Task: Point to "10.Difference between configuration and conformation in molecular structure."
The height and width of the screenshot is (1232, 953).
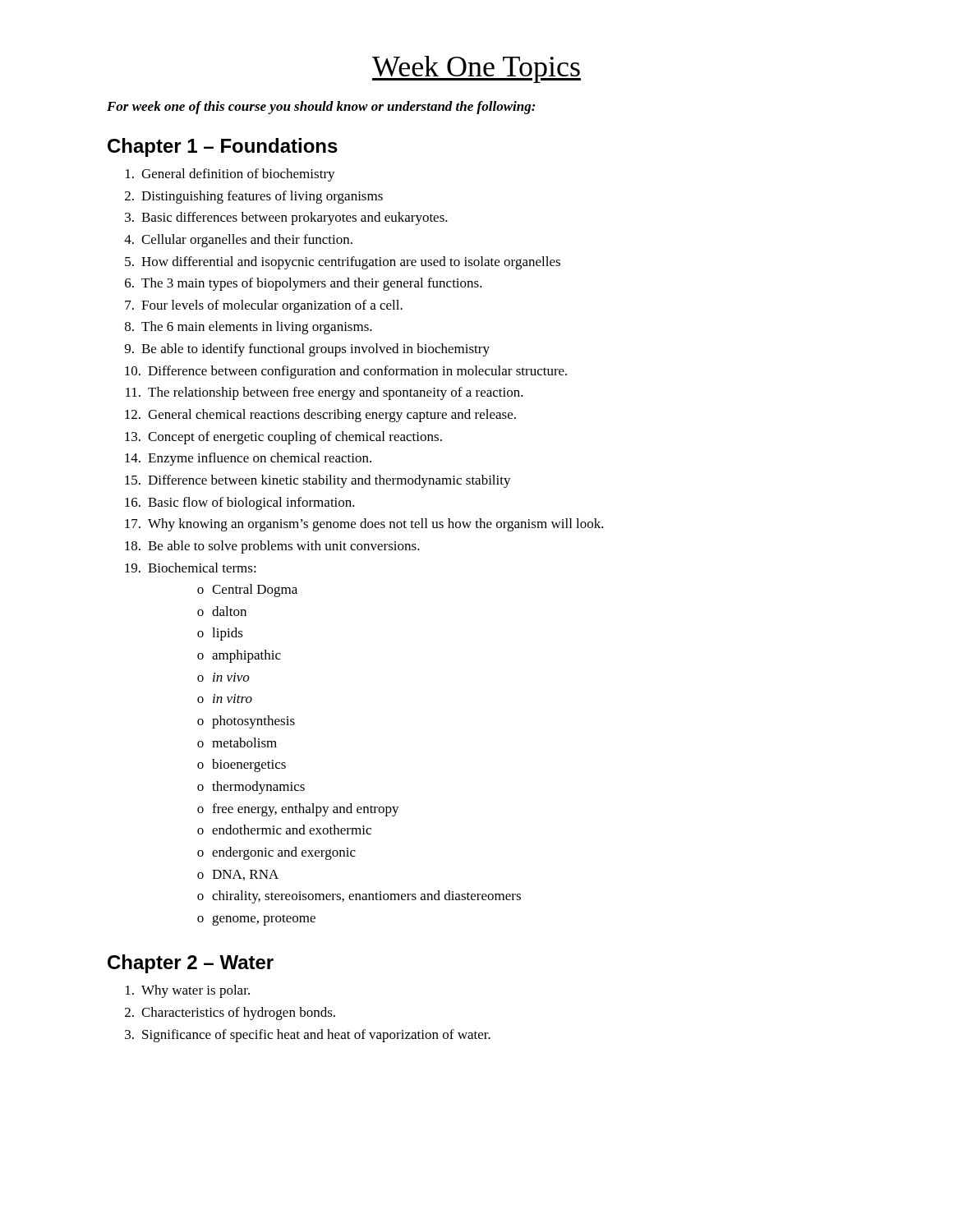Action: [337, 371]
